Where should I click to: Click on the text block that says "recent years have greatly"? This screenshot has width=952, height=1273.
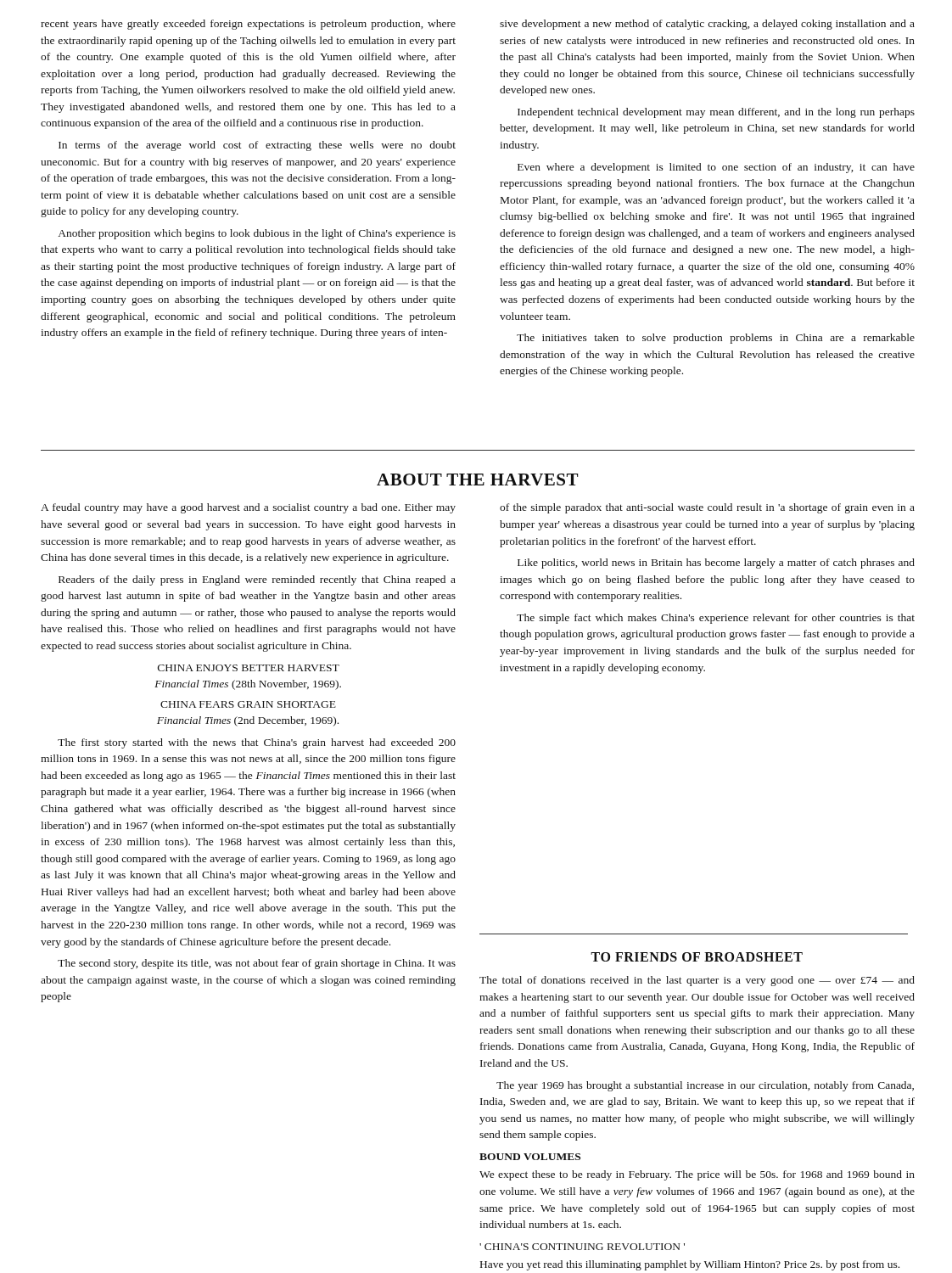(x=248, y=178)
